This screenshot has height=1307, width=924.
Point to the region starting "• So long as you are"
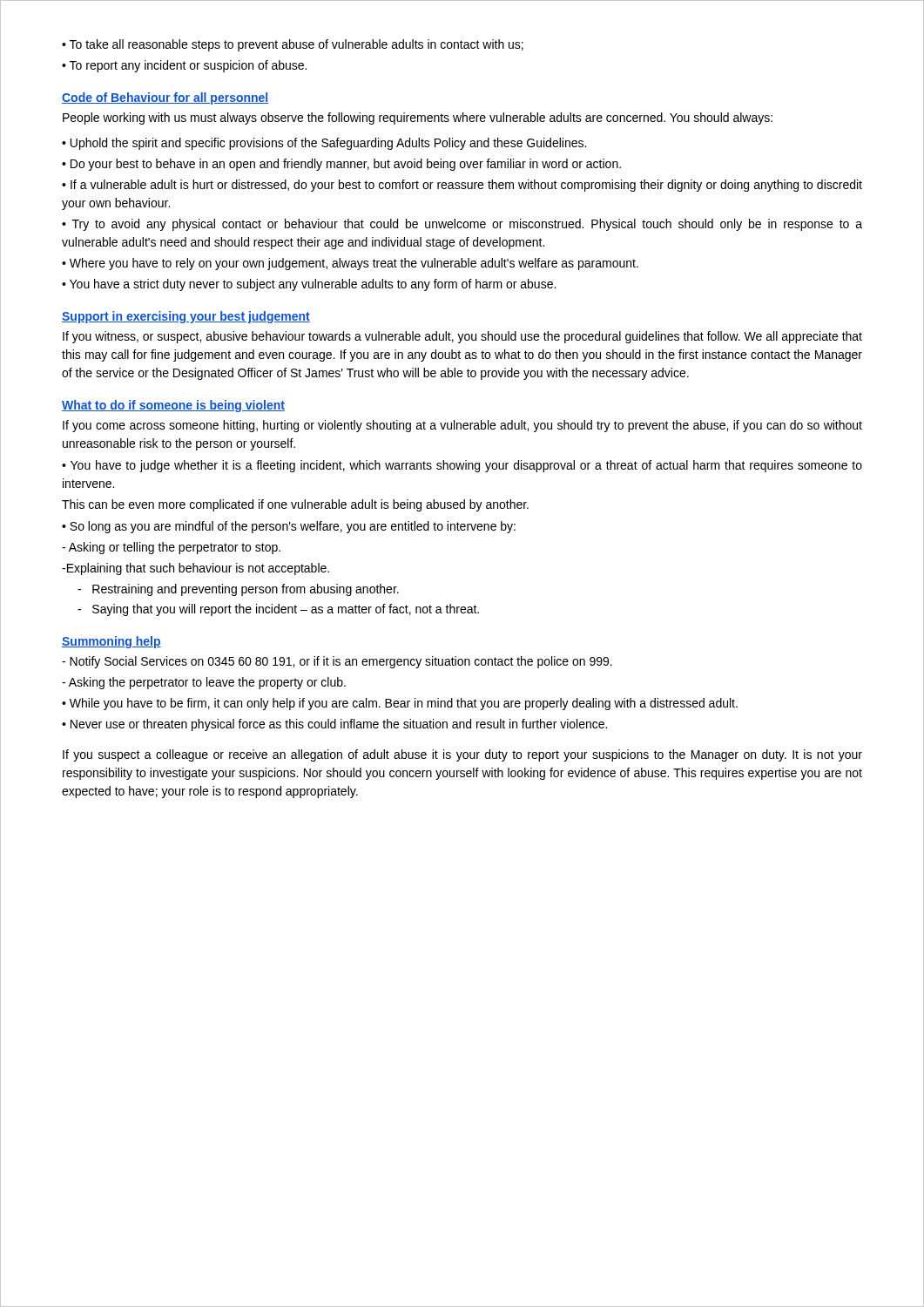289,526
